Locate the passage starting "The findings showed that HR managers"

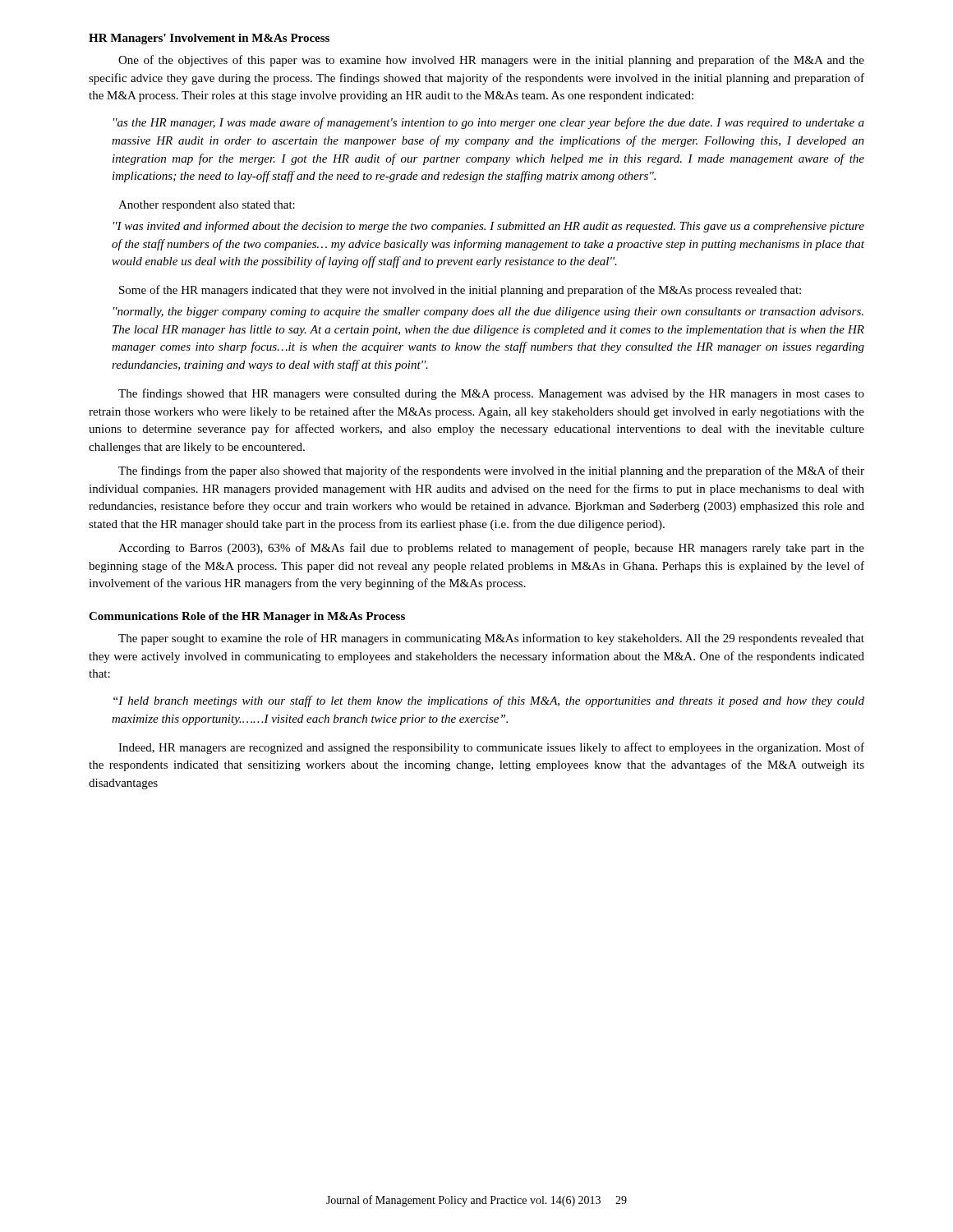coord(476,420)
